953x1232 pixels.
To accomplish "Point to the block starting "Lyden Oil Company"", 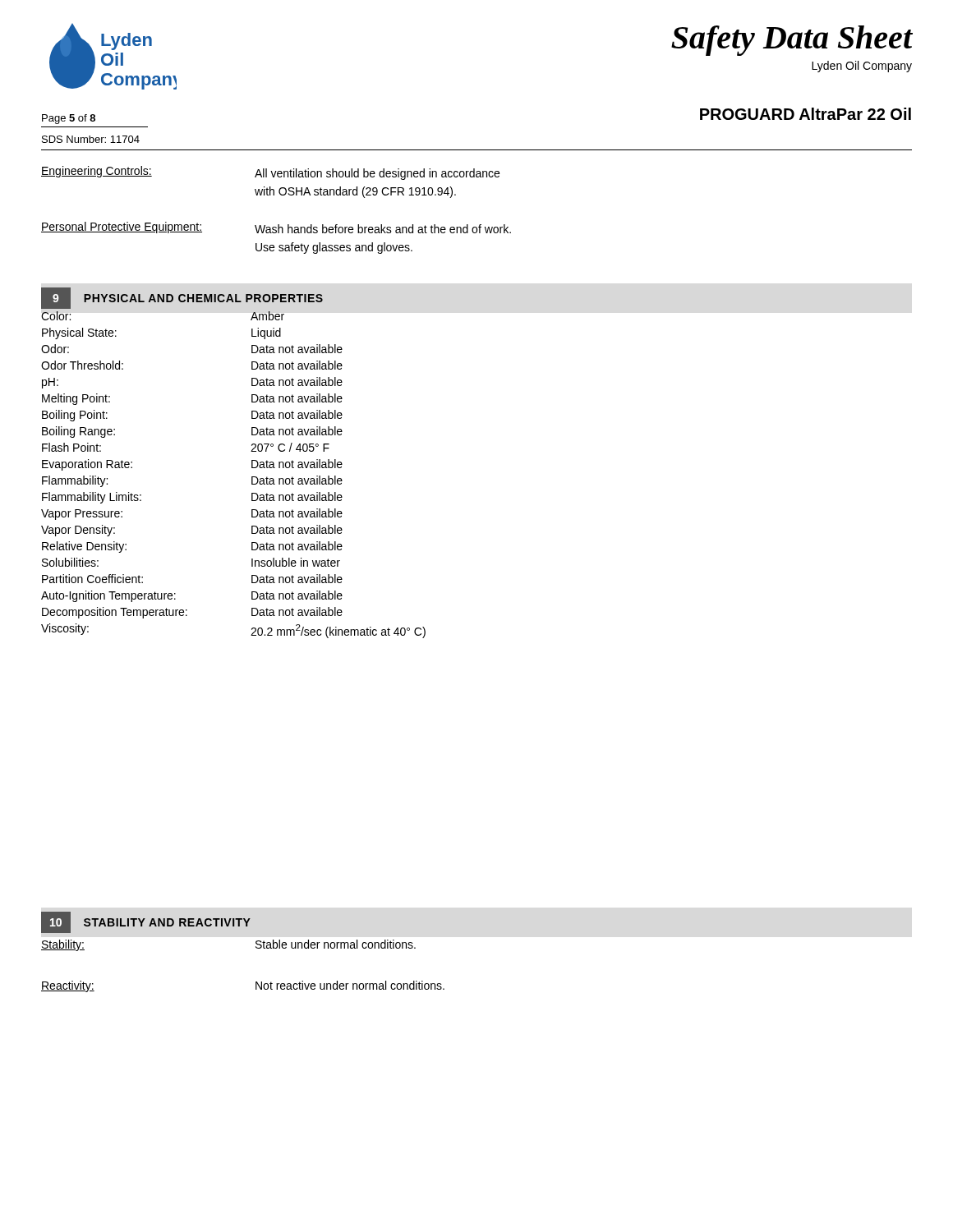I will pos(862,66).
